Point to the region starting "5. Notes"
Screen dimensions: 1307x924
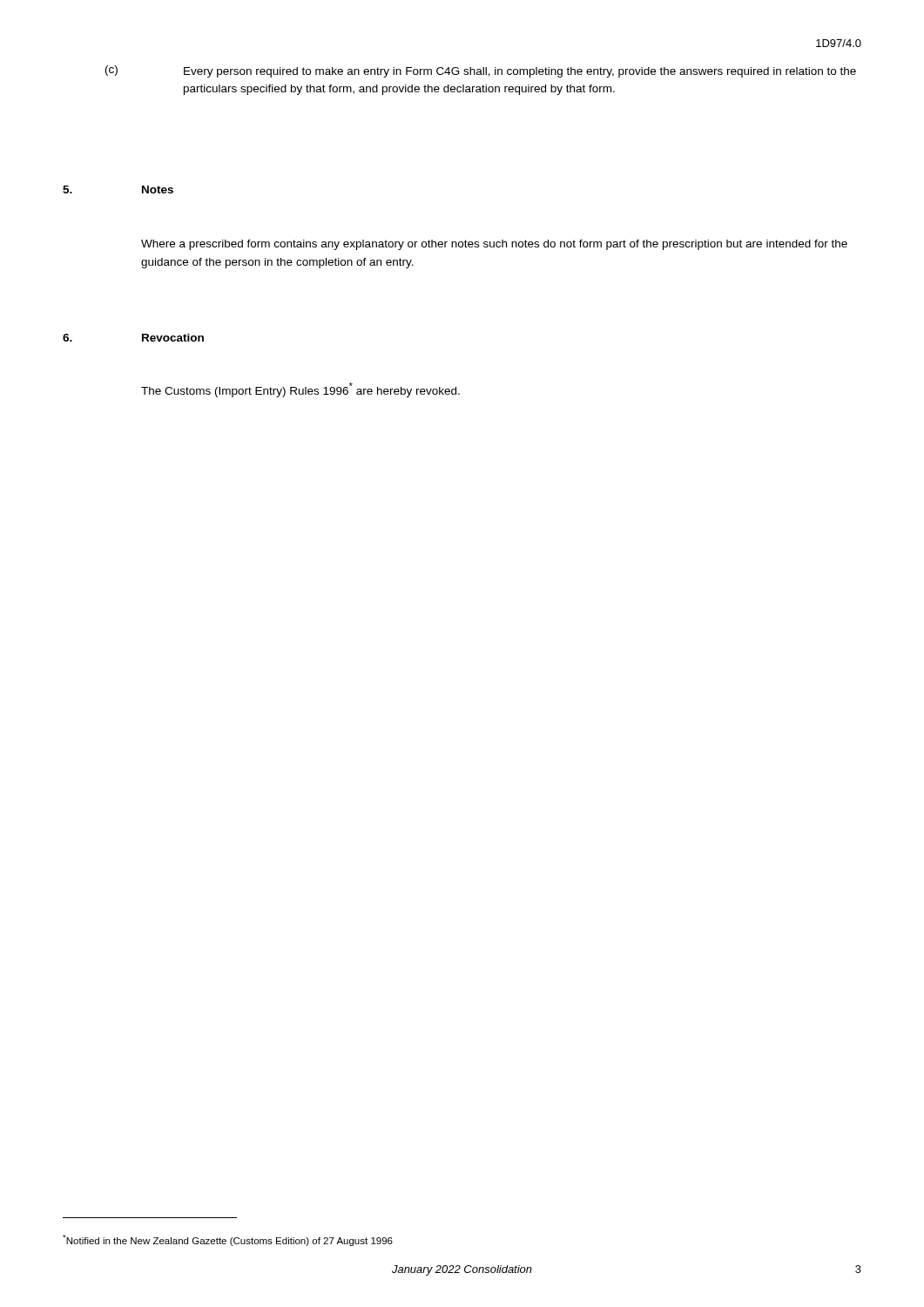point(66,190)
